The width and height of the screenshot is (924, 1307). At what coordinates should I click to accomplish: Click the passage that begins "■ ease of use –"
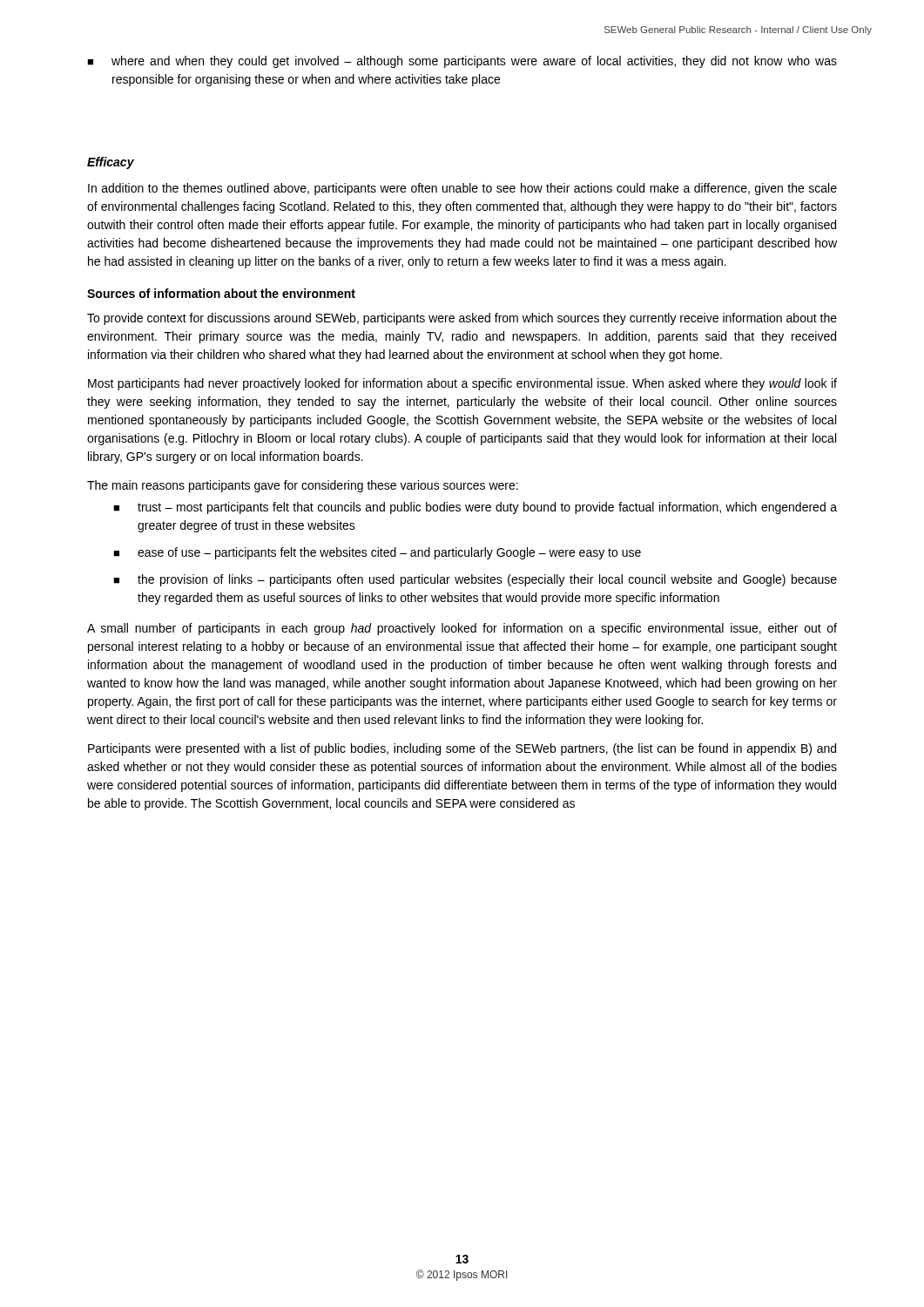click(475, 553)
